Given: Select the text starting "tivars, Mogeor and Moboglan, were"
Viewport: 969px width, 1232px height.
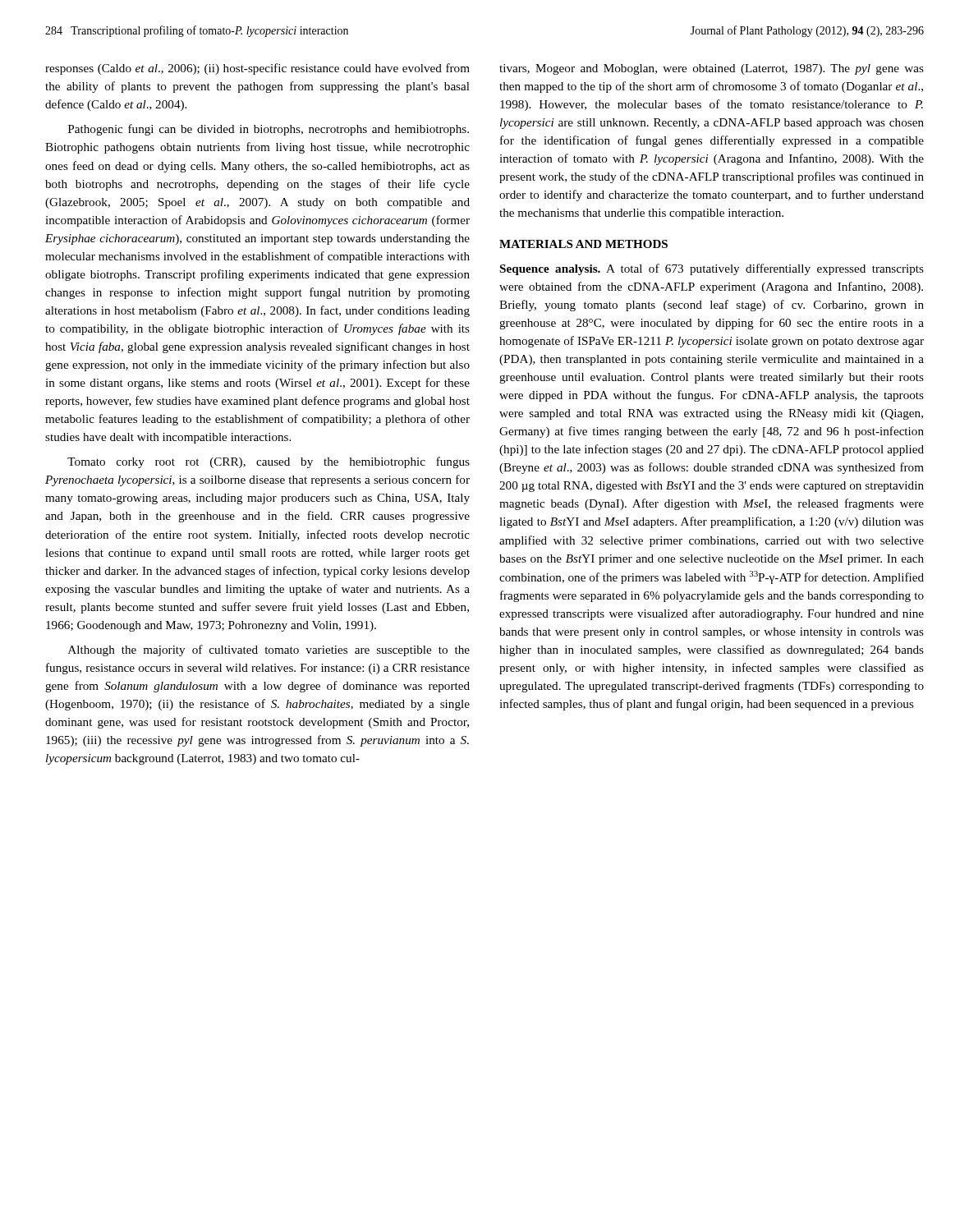Looking at the screenshot, I should (712, 141).
